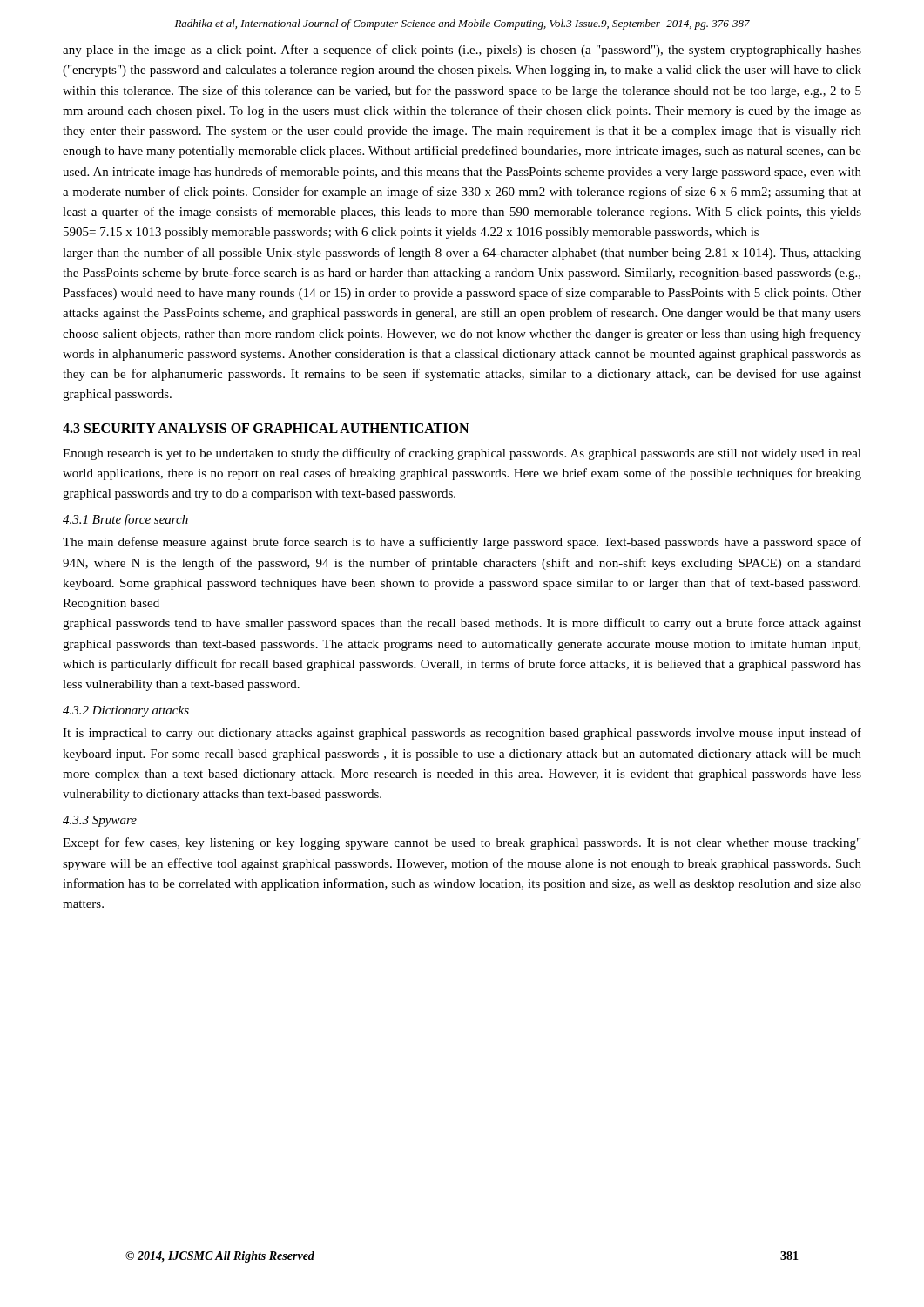The height and width of the screenshot is (1307, 924).
Task: Click on the text block that says "Except for few cases, key listening"
Action: [x=462, y=874]
